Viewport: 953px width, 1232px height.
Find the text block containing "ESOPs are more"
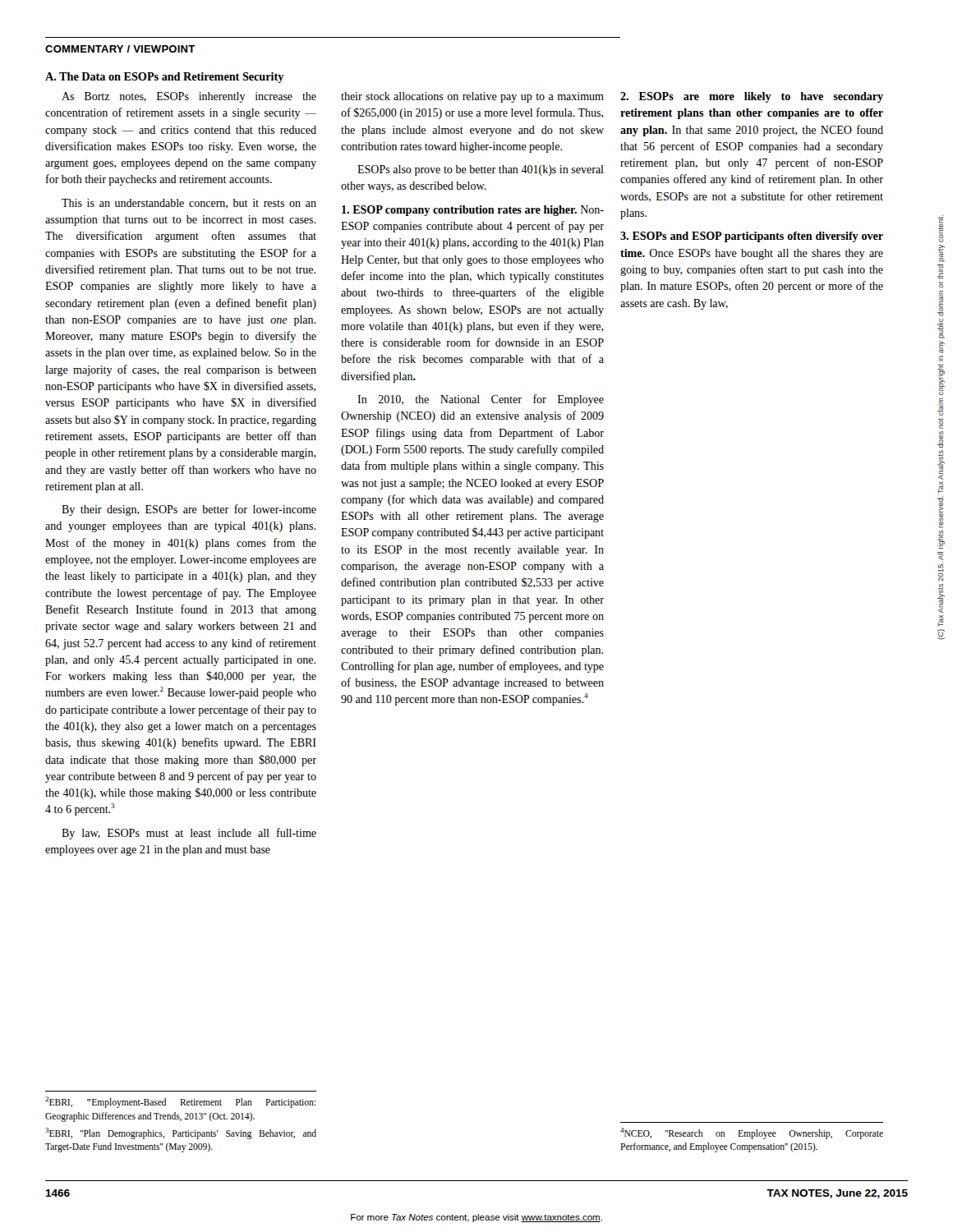(752, 200)
